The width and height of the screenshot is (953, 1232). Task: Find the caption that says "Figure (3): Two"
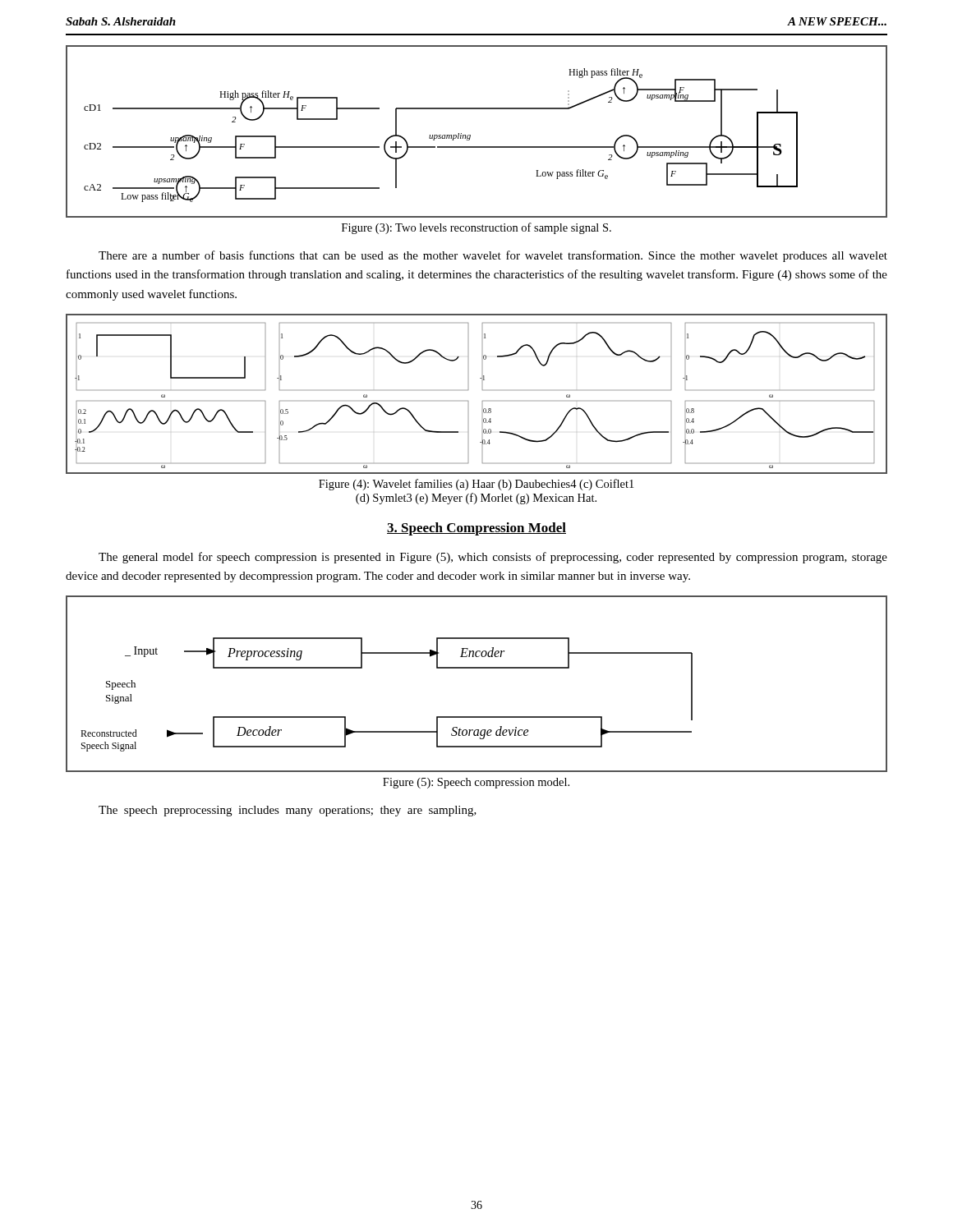(476, 227)
